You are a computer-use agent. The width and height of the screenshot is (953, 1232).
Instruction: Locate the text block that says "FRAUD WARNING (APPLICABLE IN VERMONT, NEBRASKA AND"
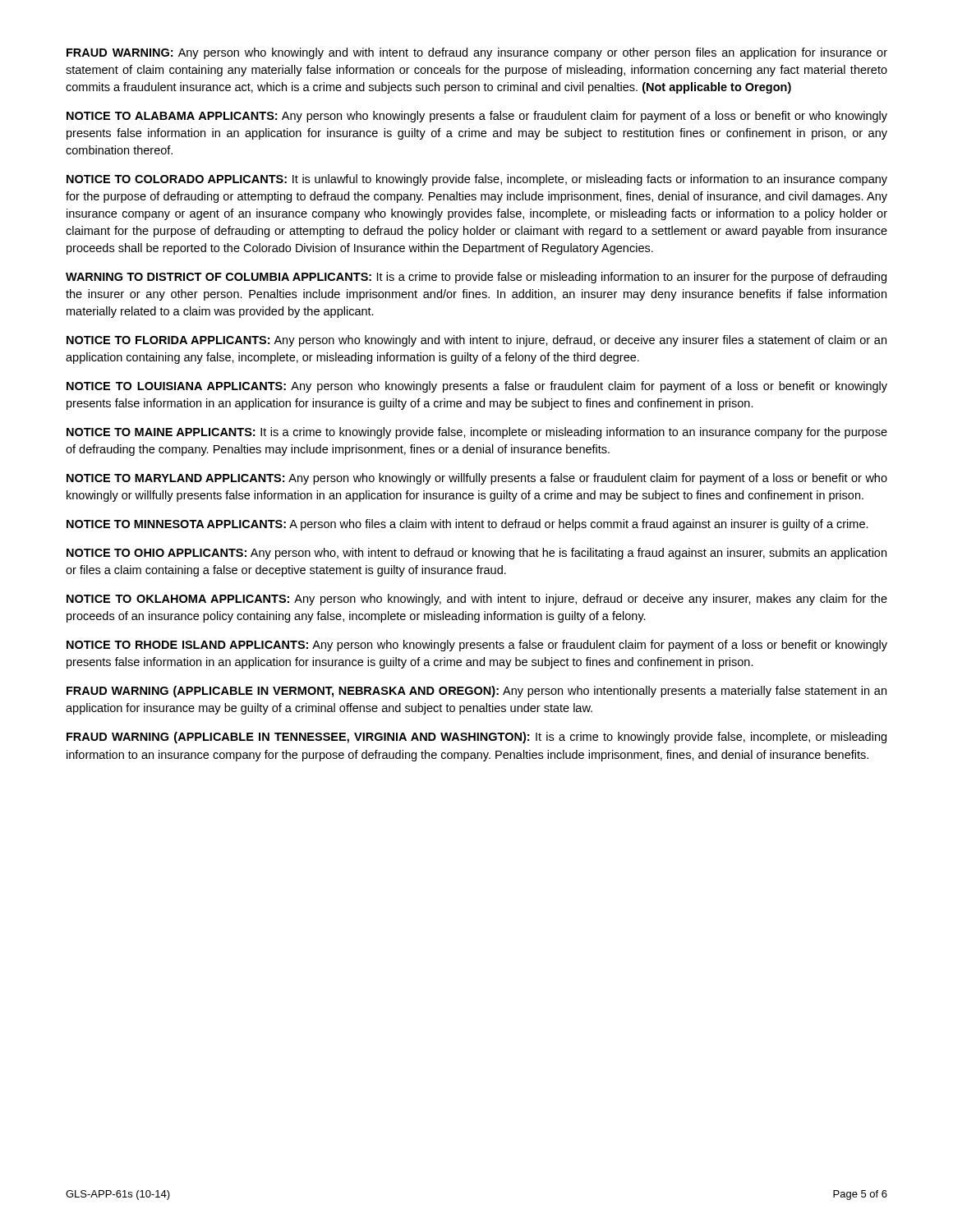[x=476, y=700]
